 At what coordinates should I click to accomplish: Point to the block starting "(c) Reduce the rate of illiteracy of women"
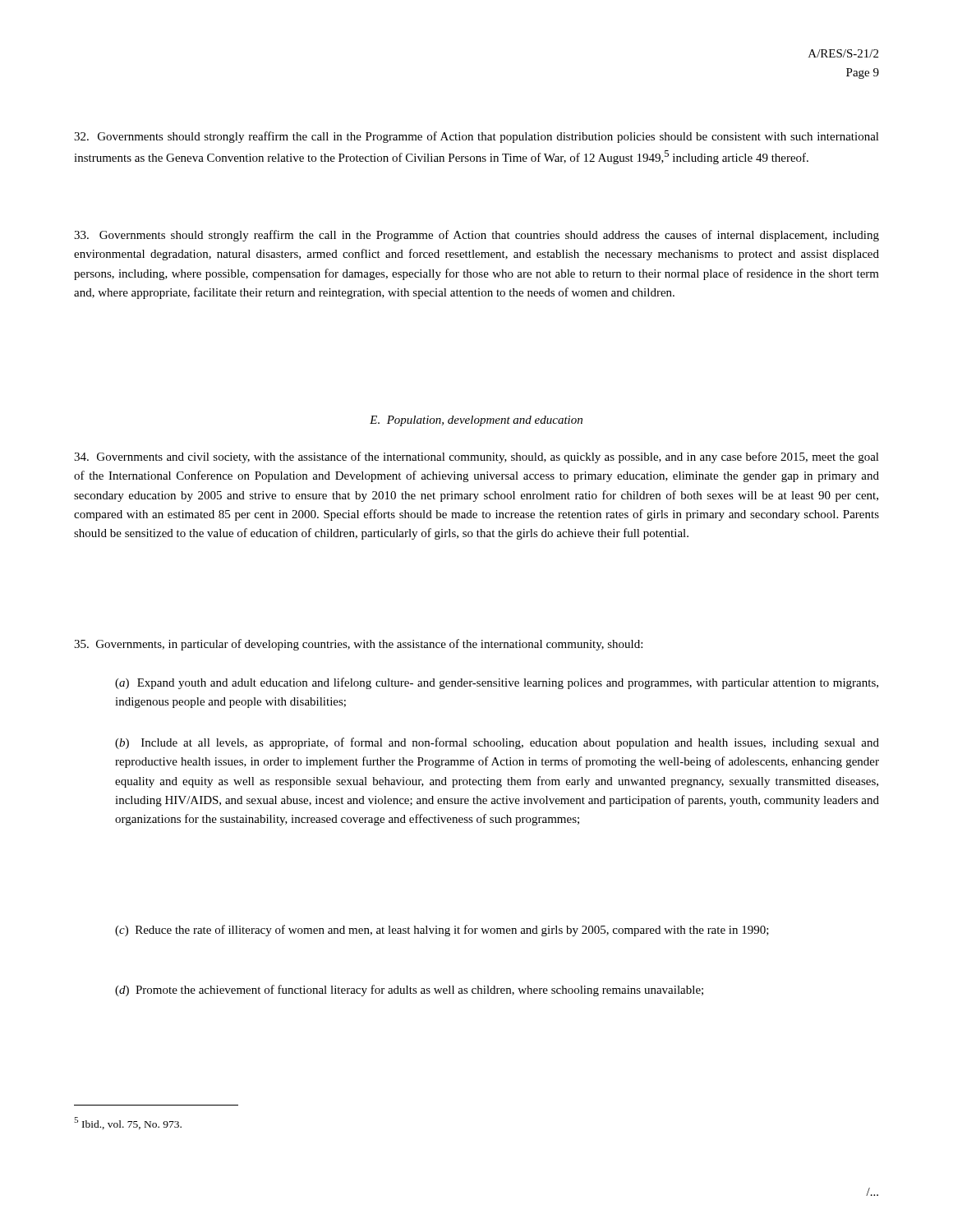point(442,930)
